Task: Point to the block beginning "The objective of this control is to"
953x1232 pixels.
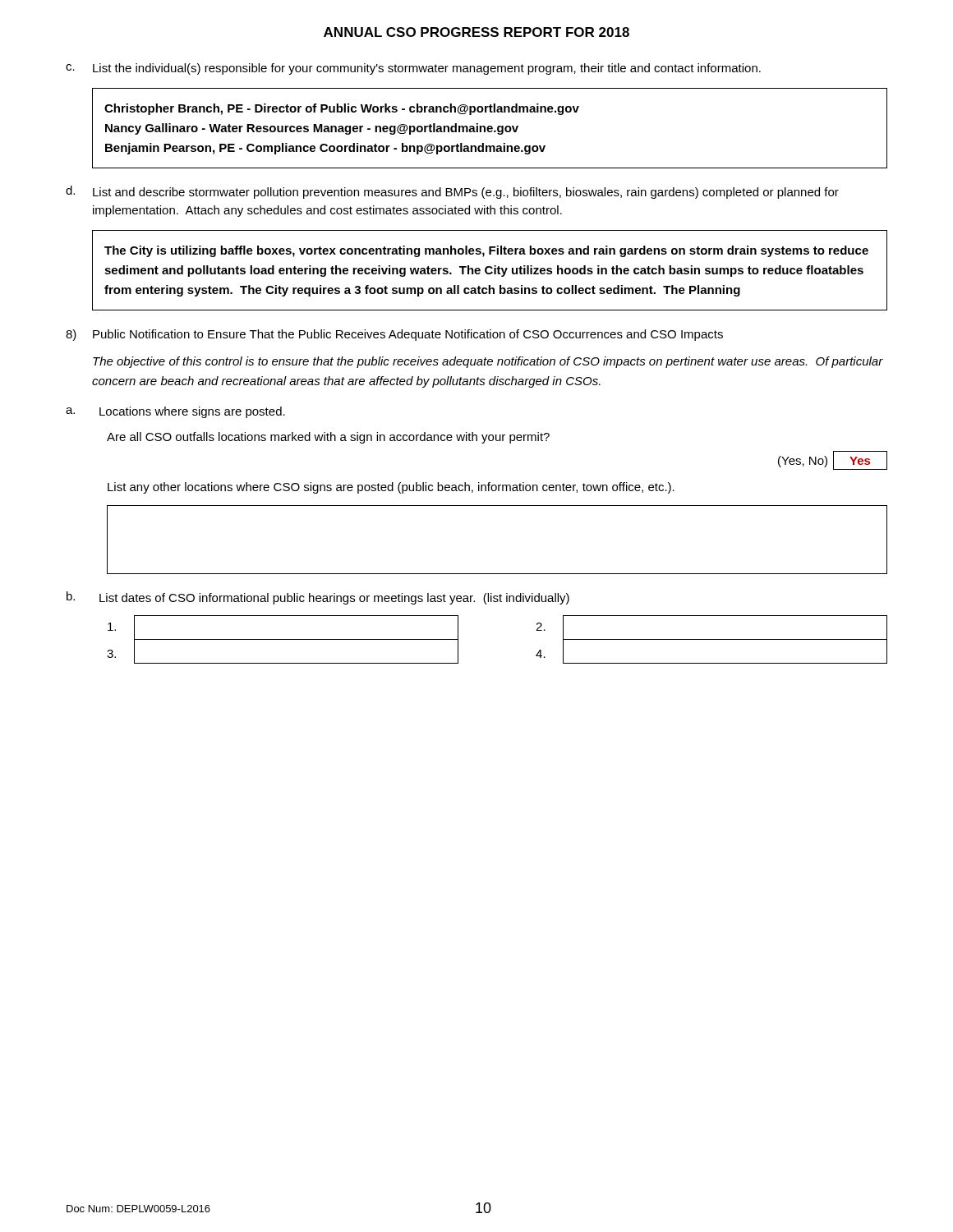Action: tap(487, 371)
